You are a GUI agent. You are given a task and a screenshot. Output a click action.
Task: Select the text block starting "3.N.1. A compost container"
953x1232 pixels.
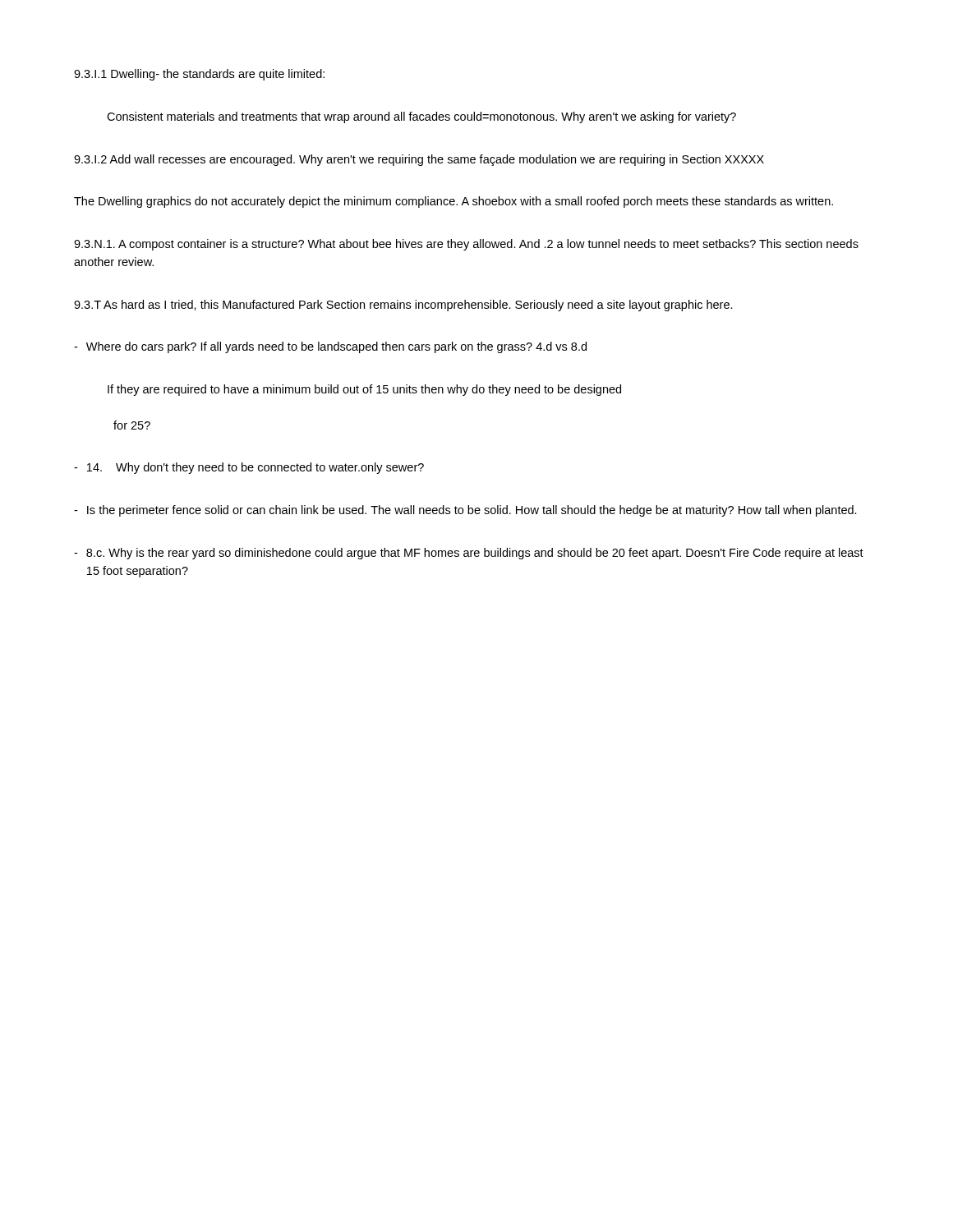pyautogui.click(x=466, y=253)
